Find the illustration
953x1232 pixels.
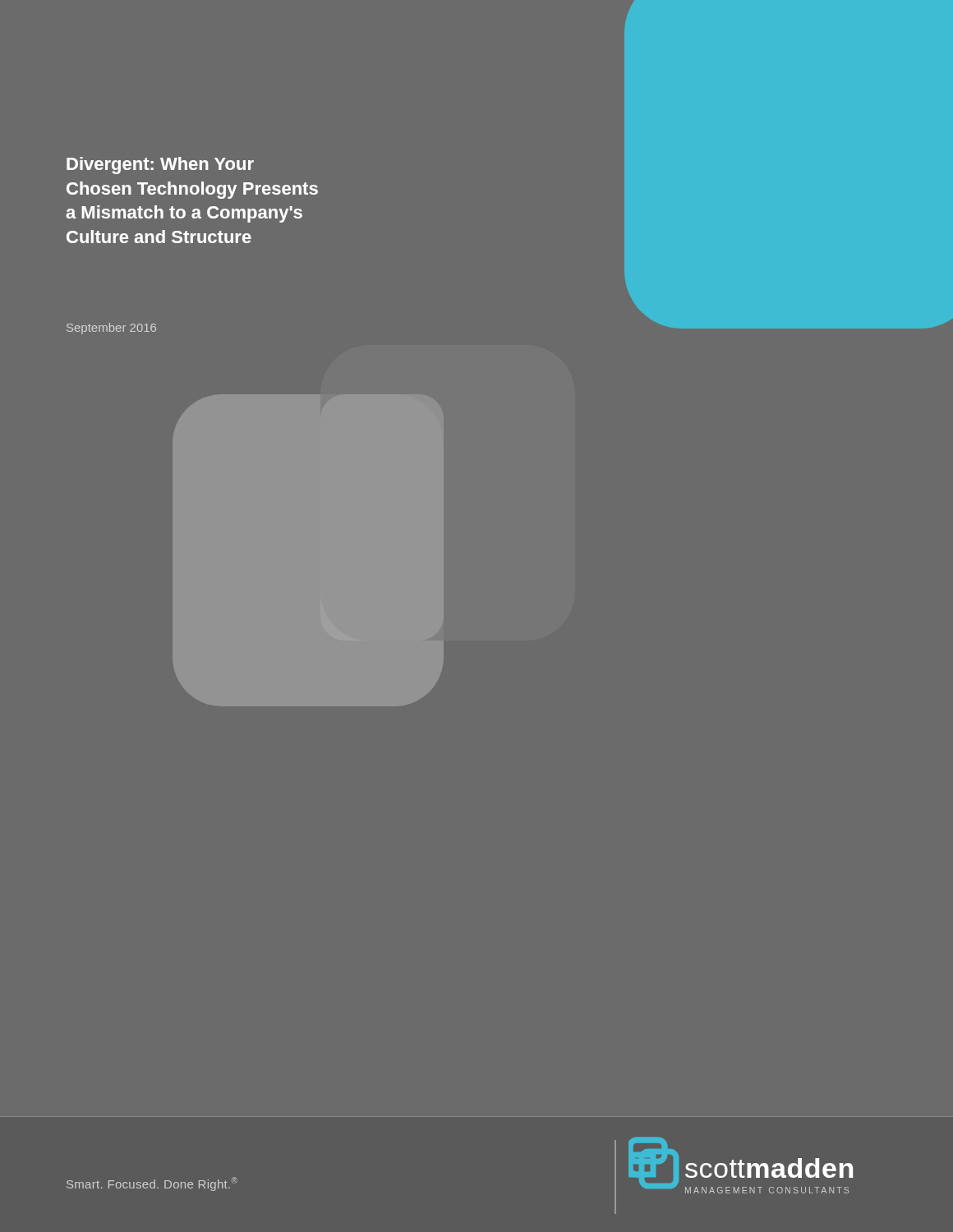476,559
